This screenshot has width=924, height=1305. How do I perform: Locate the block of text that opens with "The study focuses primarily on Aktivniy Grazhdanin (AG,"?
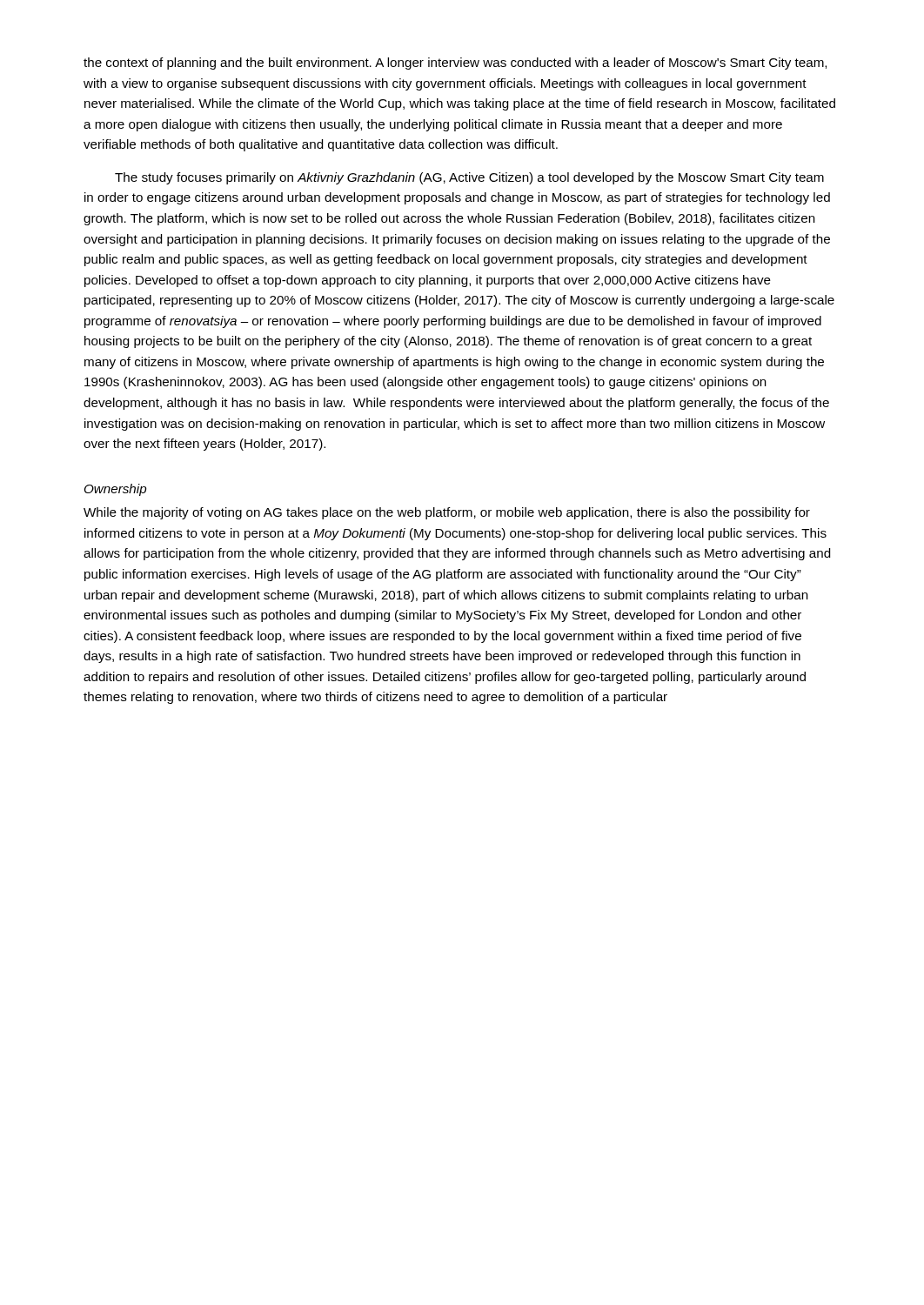459,310
